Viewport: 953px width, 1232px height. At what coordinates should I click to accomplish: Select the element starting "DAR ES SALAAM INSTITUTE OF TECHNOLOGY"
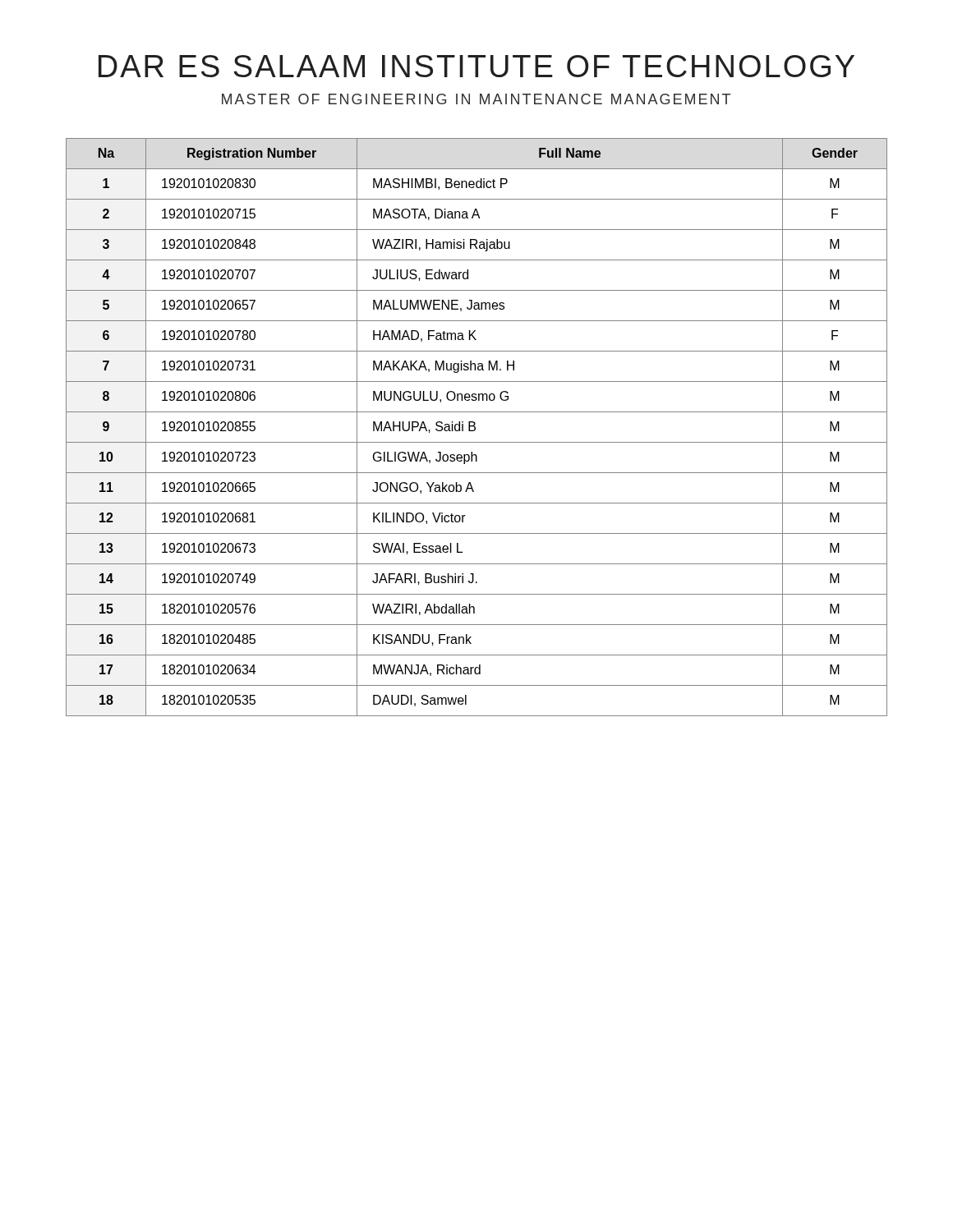[x=476, y=67]
